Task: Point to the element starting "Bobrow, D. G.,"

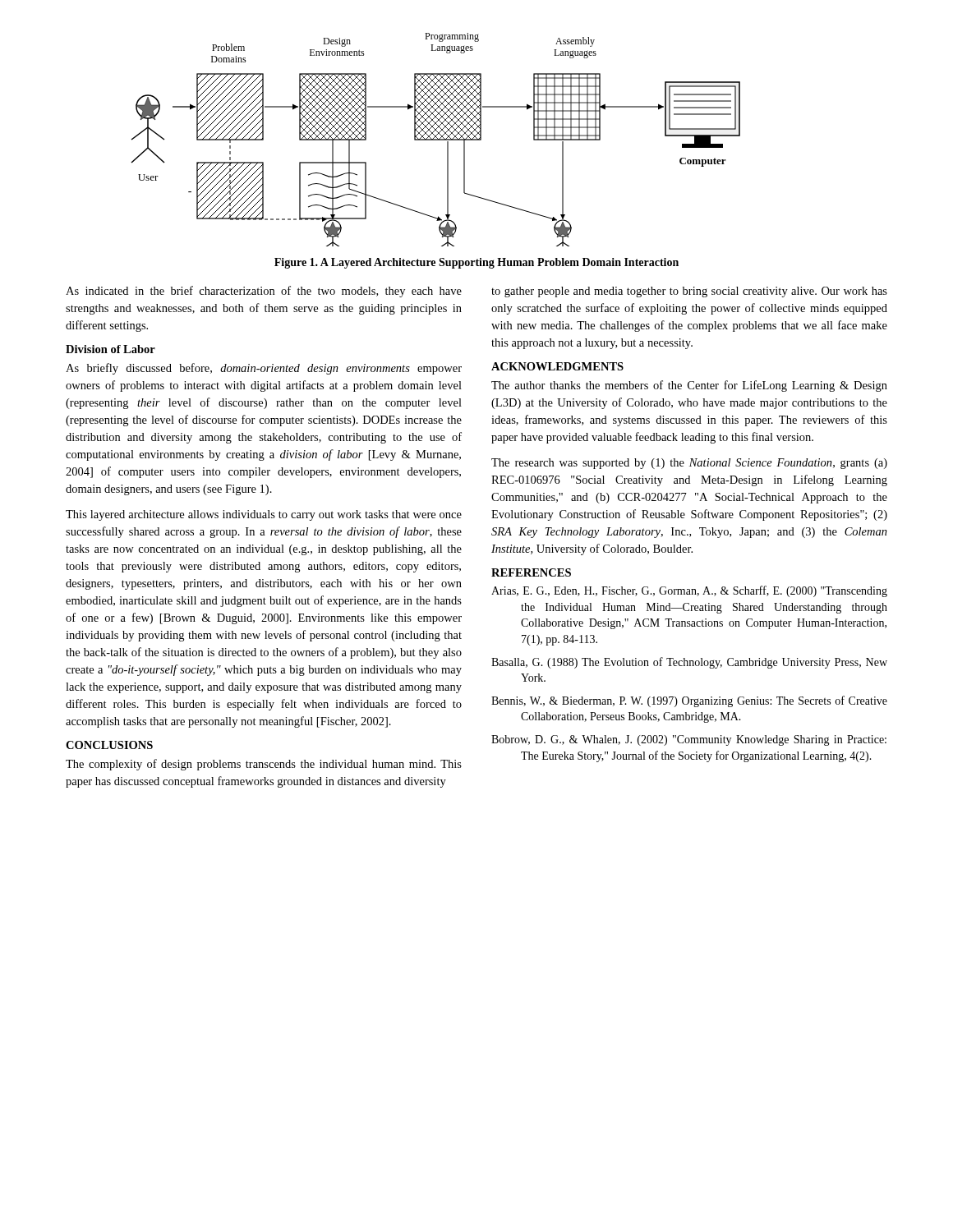Action: (689, 748)
